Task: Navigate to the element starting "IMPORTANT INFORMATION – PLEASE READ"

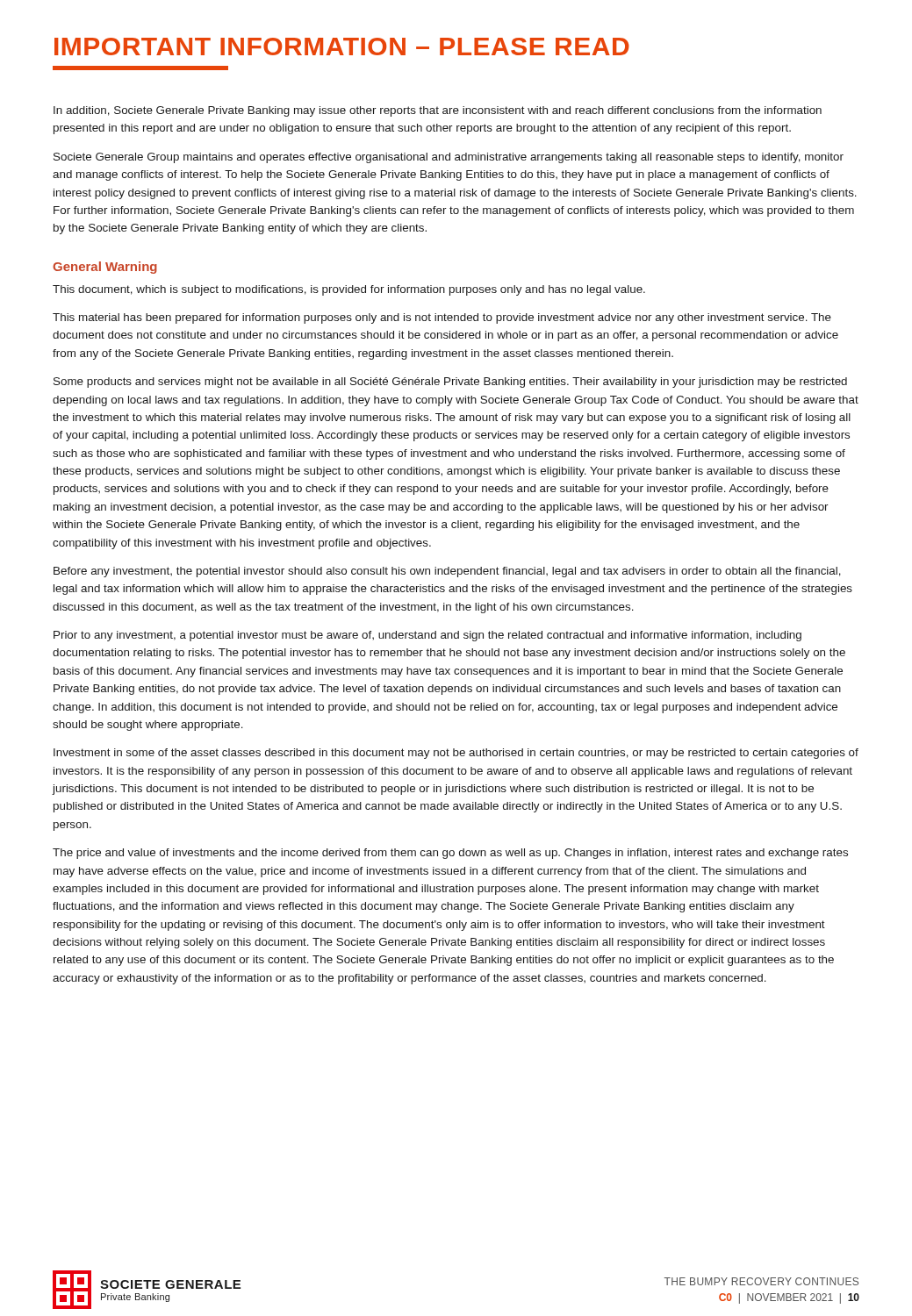Action: tap(456, 51)
